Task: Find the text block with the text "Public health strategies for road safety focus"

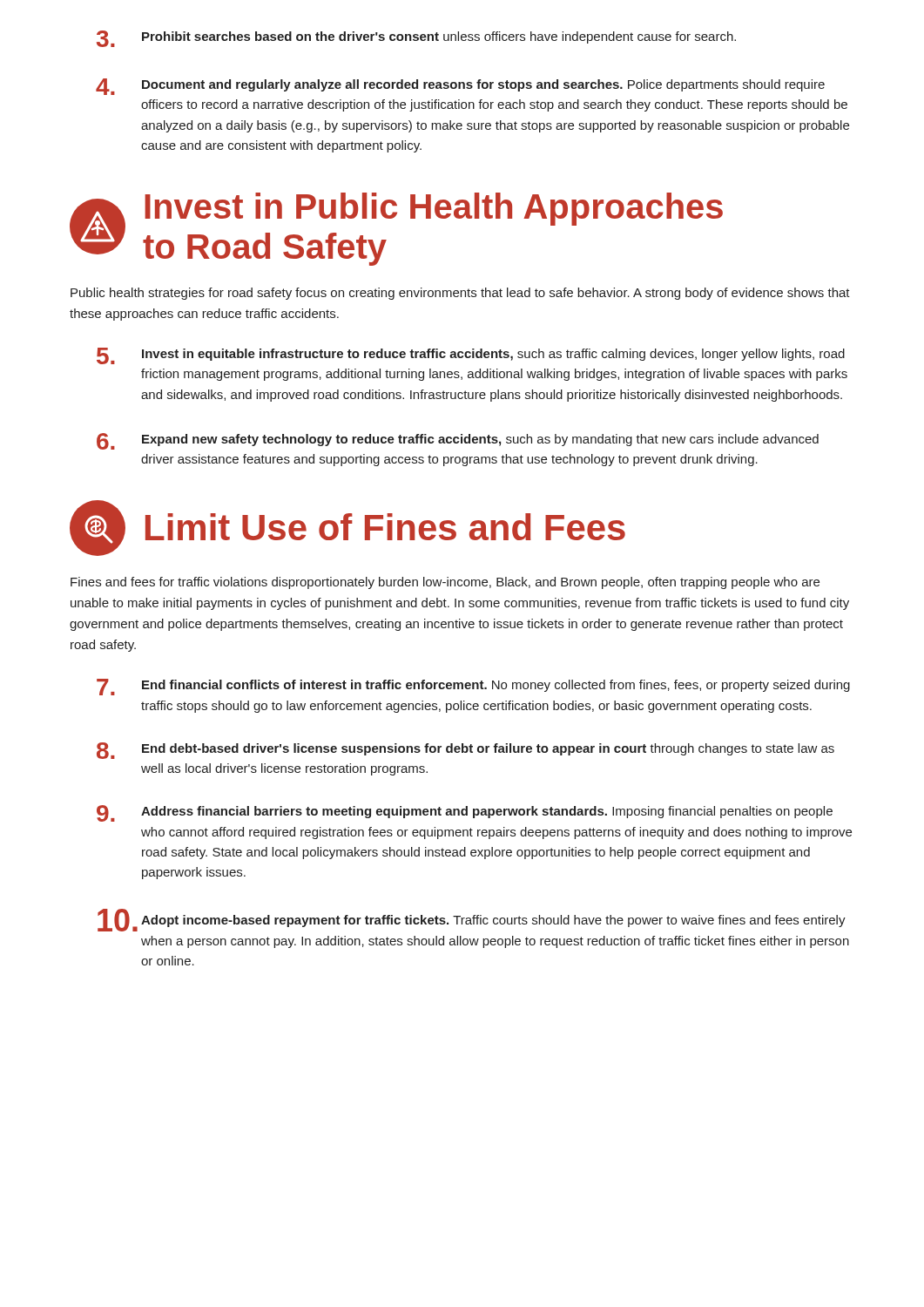Action: 460,303
